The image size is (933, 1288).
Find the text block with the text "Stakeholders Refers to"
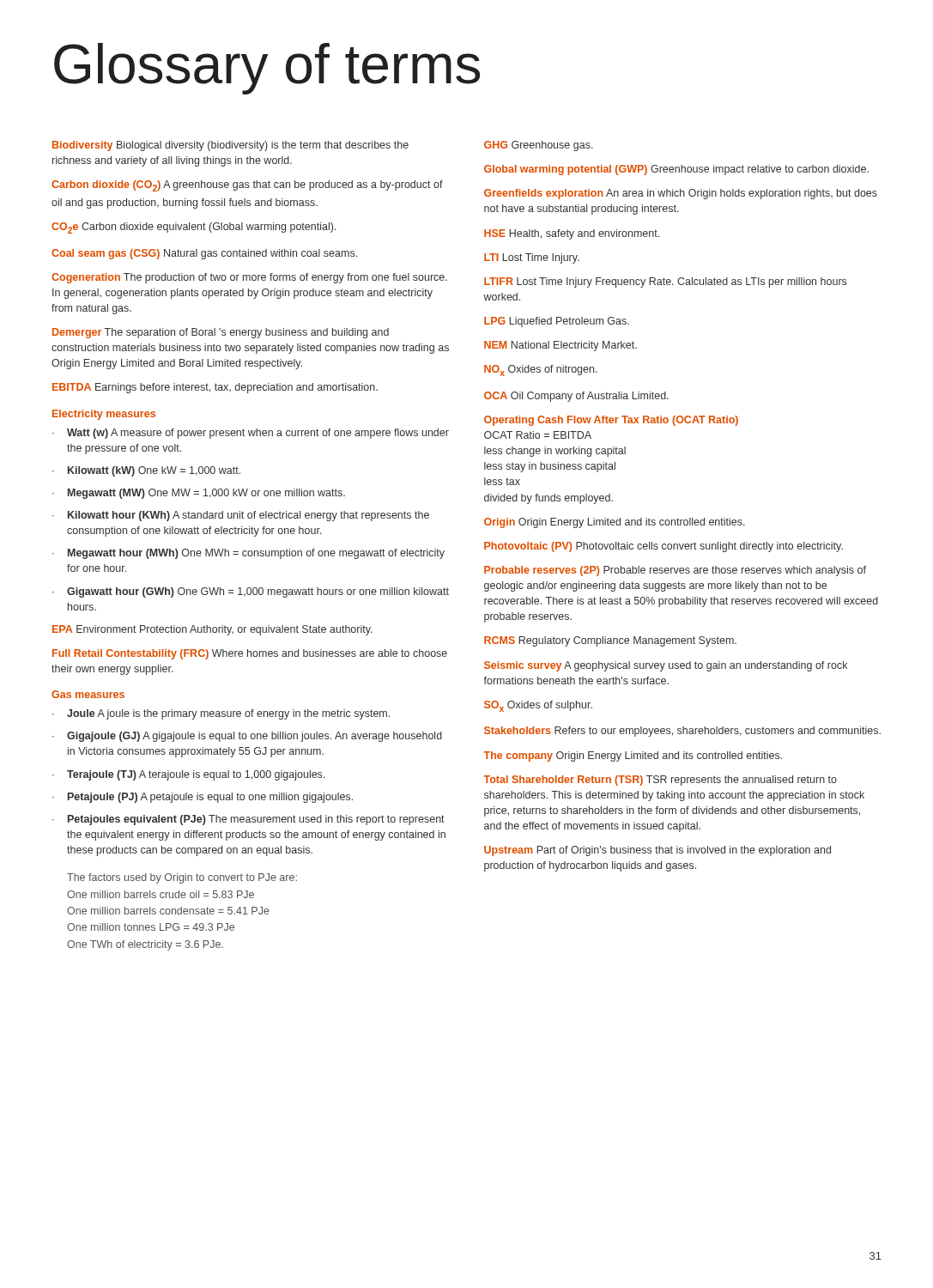tap(683, 731)
